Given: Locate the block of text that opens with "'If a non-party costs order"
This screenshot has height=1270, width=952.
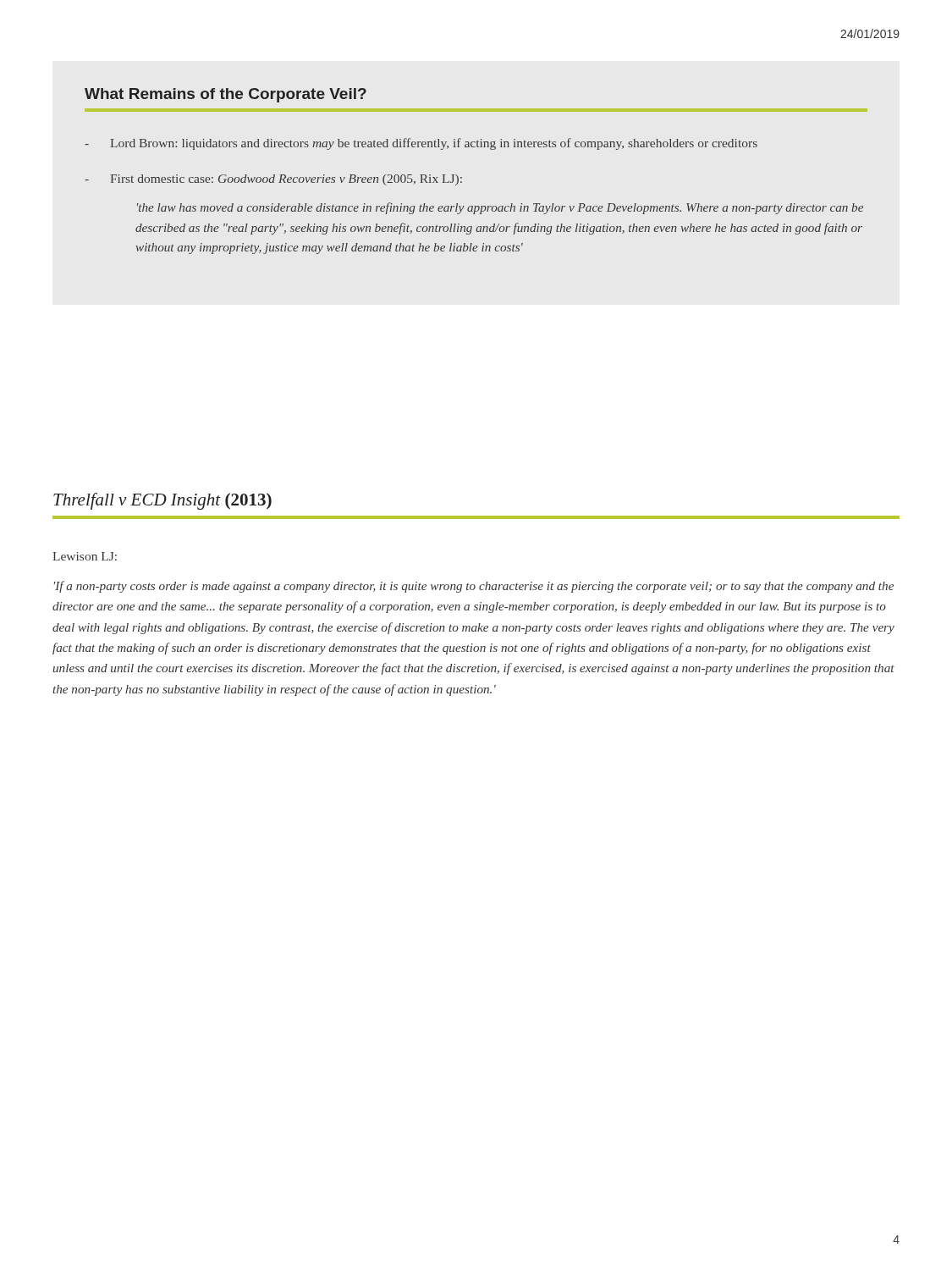Looking at the screenshot, I should click(473, 637).
